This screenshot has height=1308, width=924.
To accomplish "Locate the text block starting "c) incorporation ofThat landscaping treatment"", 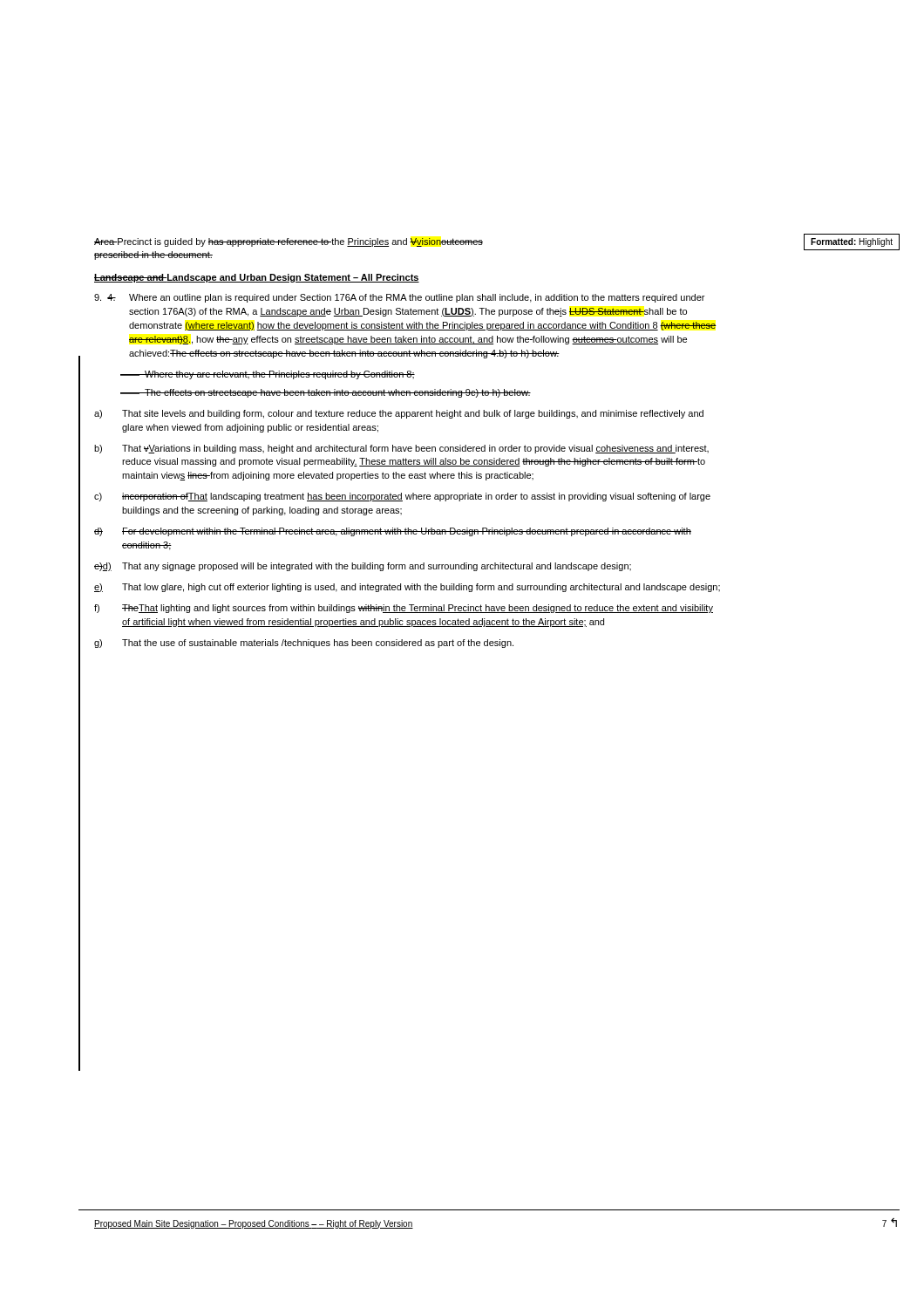I will tap(408, 504).
